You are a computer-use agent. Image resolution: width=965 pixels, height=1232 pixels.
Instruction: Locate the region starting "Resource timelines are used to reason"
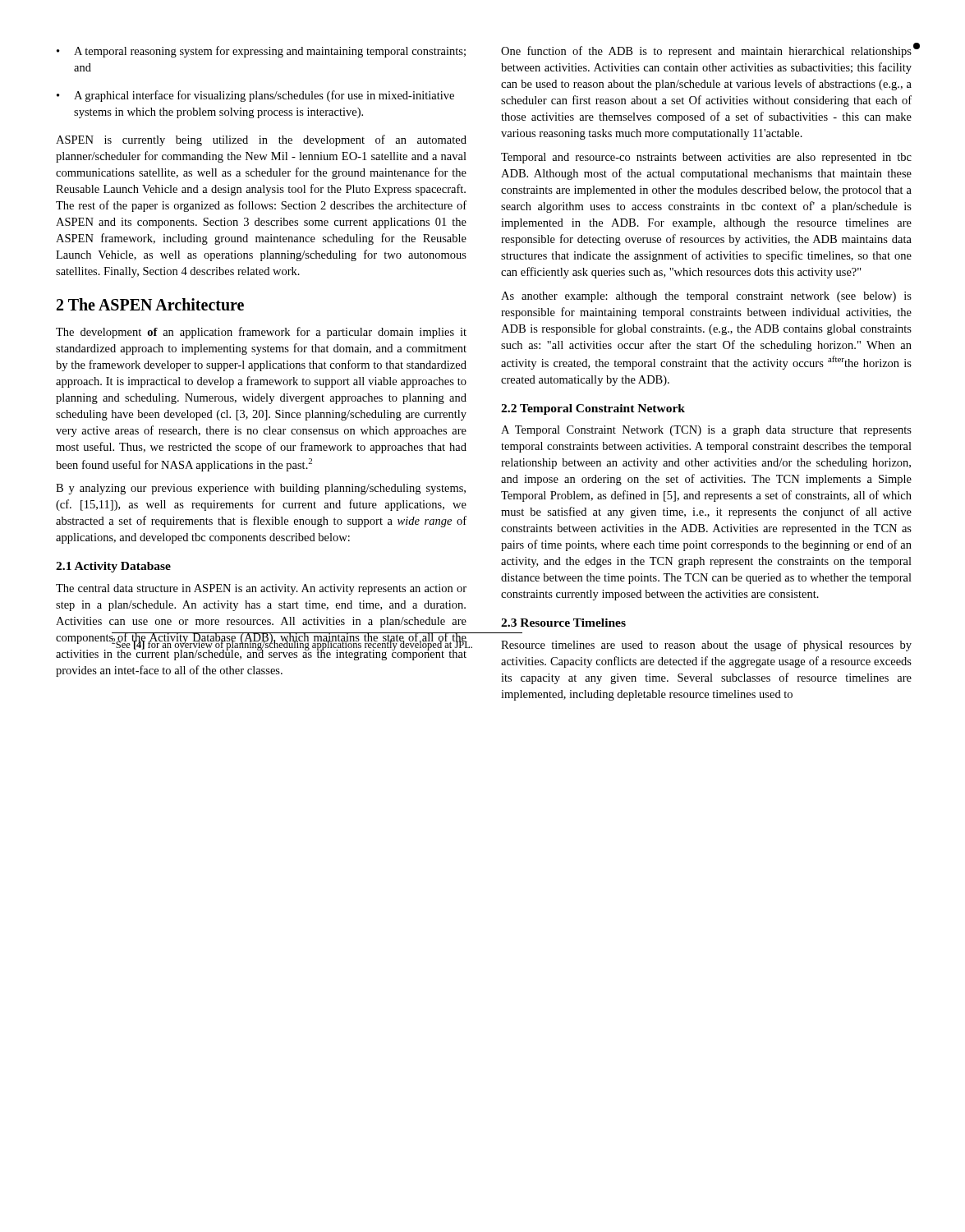pos(706,669)
